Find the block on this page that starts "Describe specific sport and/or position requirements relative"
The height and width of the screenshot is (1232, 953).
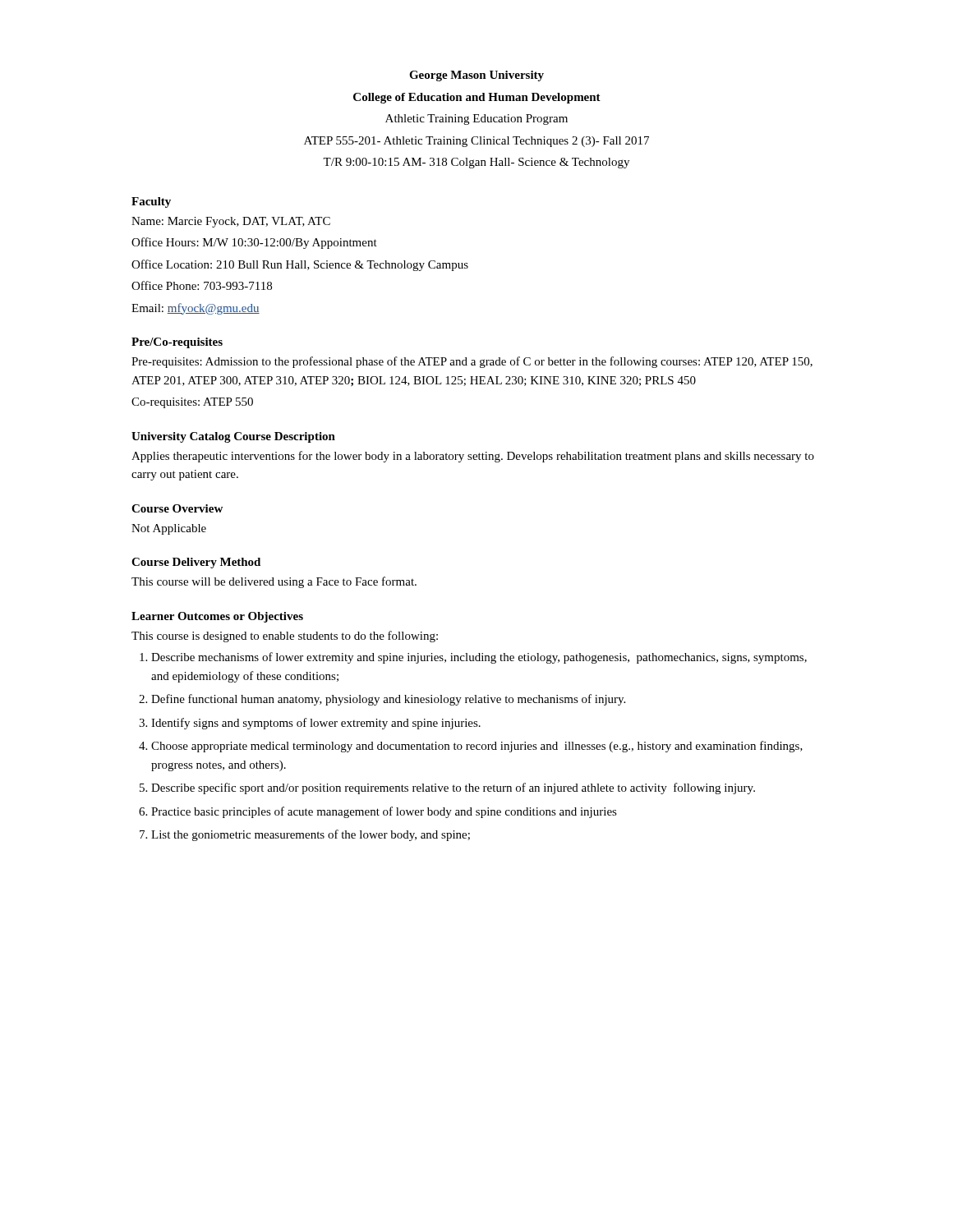click(453, 788)
